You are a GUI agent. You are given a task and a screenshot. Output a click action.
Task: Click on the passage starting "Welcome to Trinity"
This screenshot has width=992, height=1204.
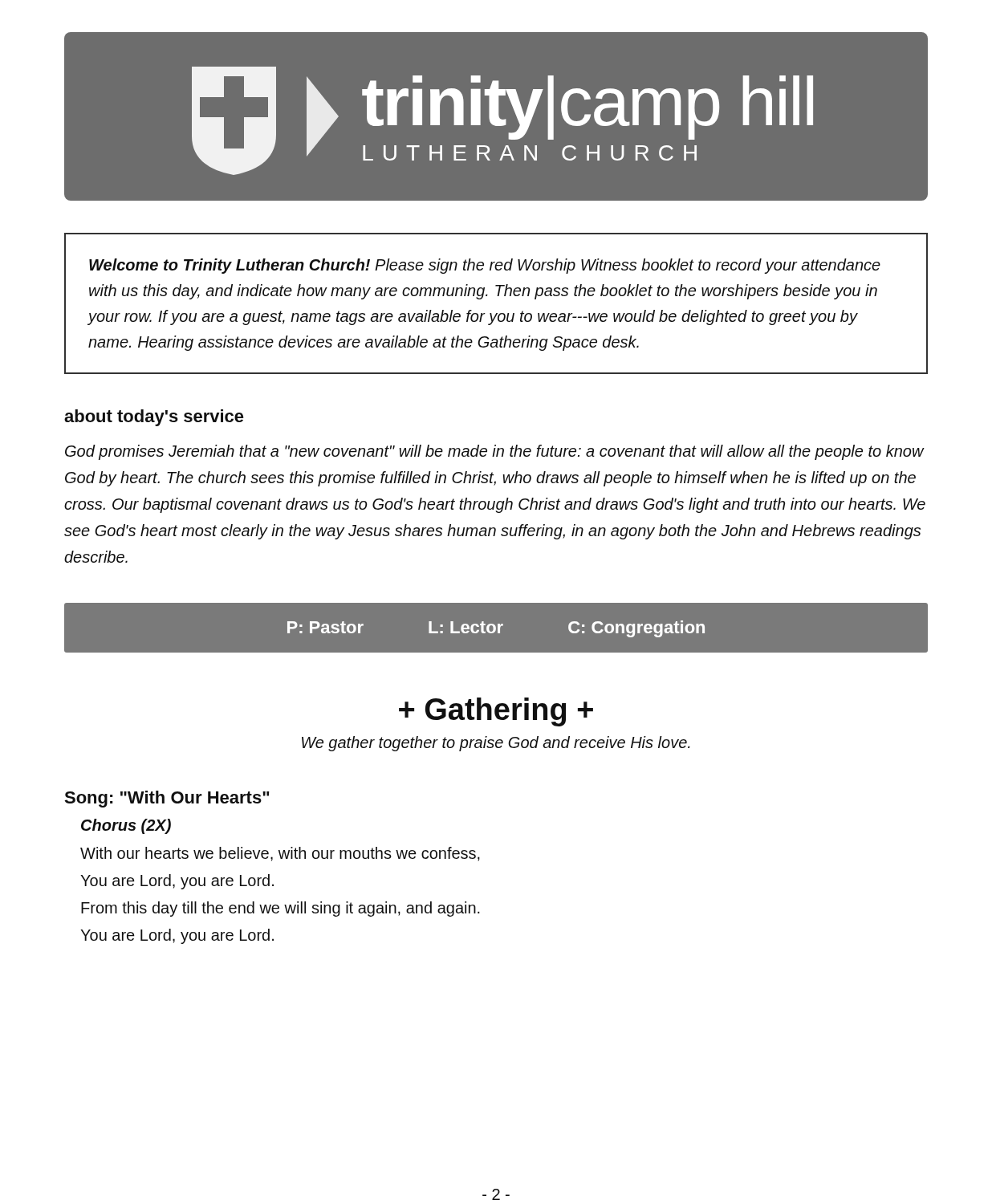(x=496, y=303)
